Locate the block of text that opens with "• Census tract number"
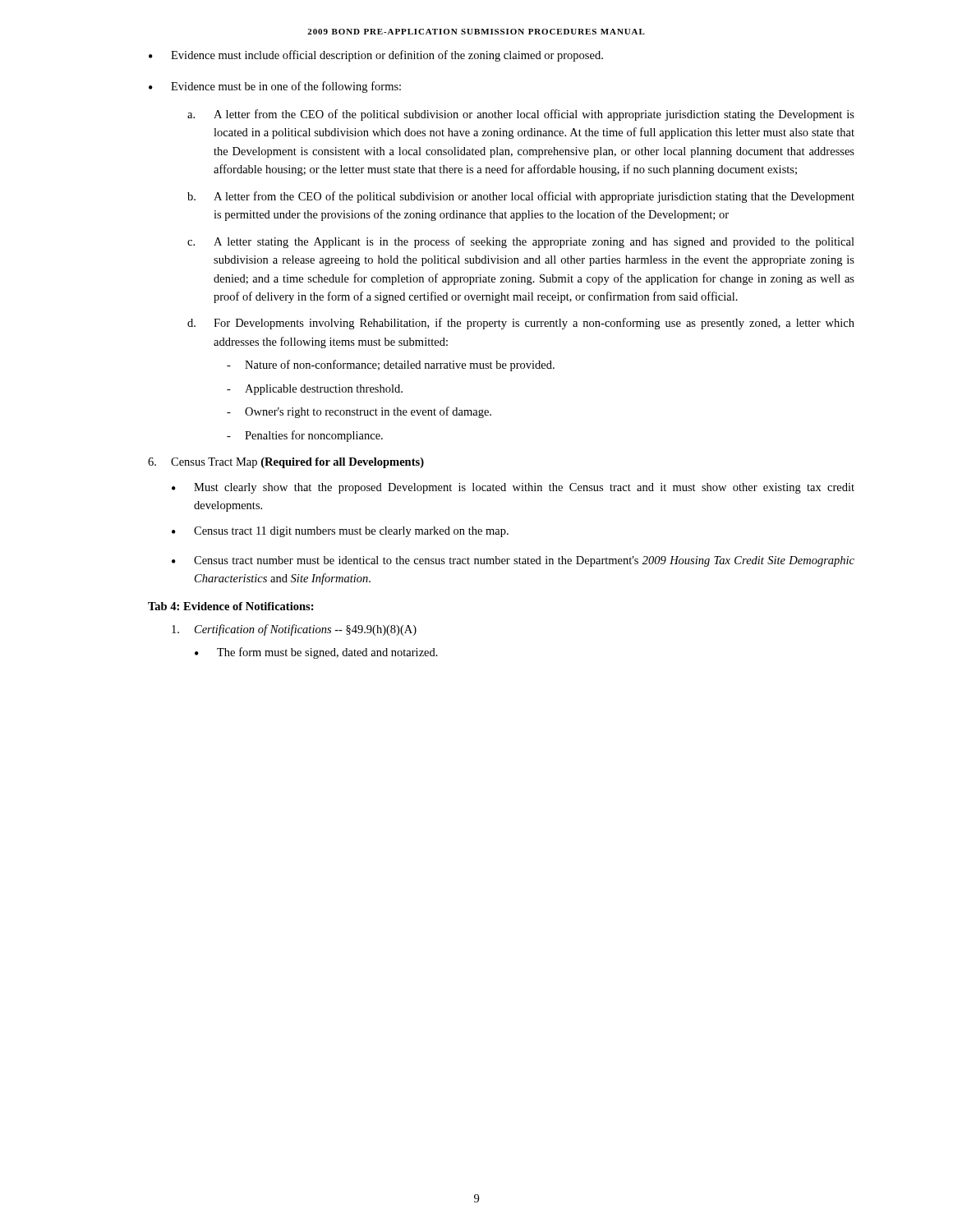 pos(513,569)
